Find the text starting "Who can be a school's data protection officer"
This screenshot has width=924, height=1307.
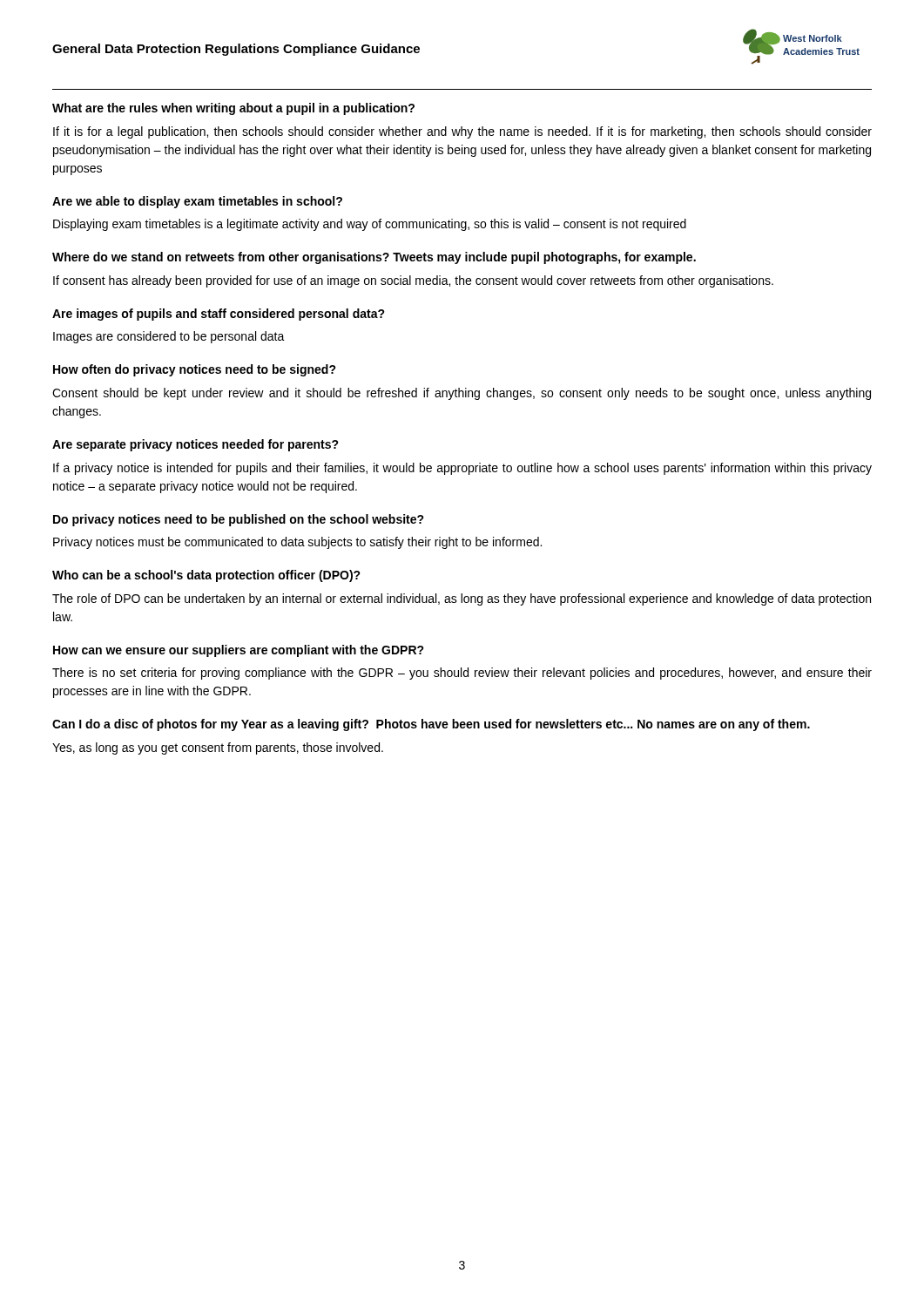click(x=206, y=575)
